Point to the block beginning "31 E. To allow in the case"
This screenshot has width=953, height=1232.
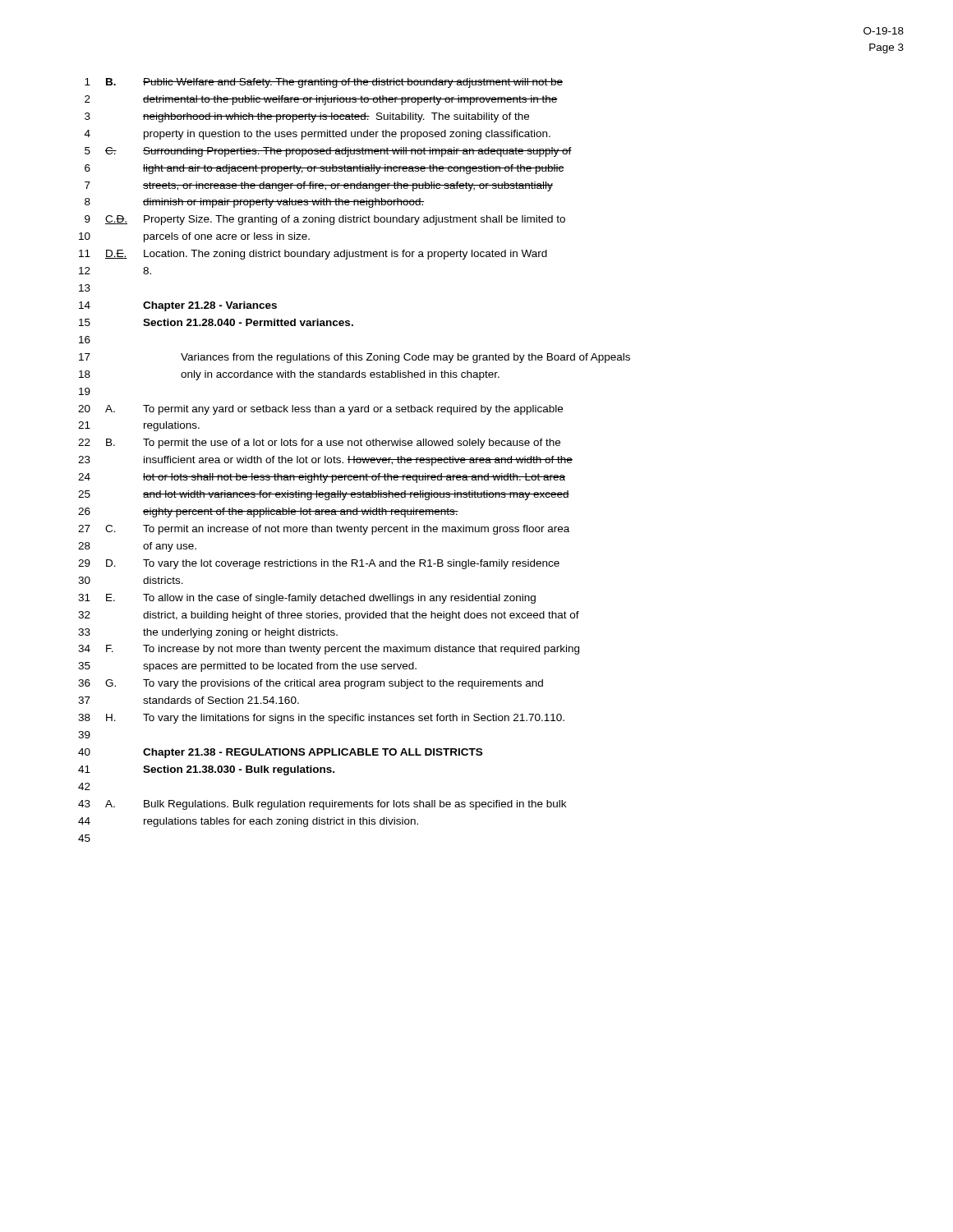tap(485, 615)
